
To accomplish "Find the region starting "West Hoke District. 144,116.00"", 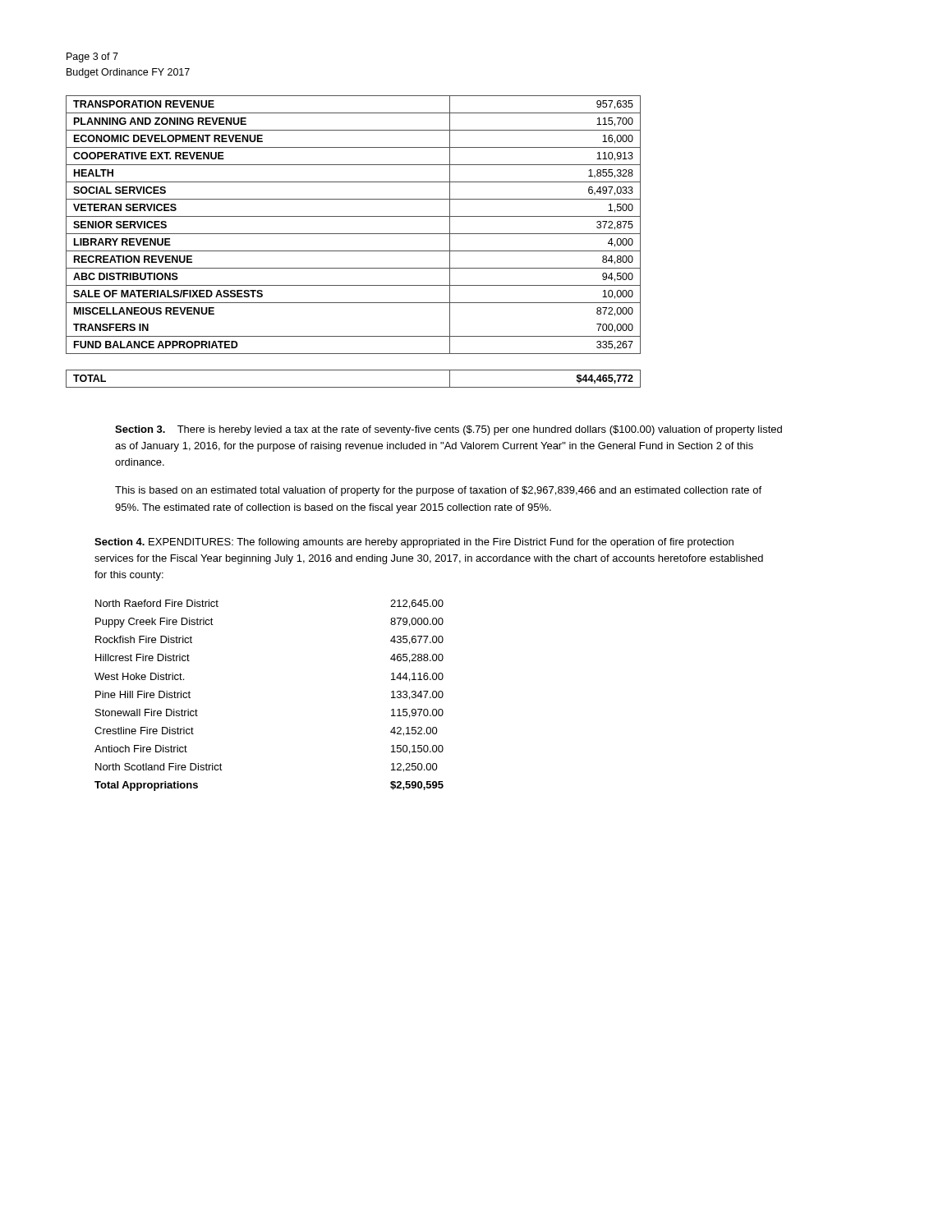I will (x=141, y=677).
